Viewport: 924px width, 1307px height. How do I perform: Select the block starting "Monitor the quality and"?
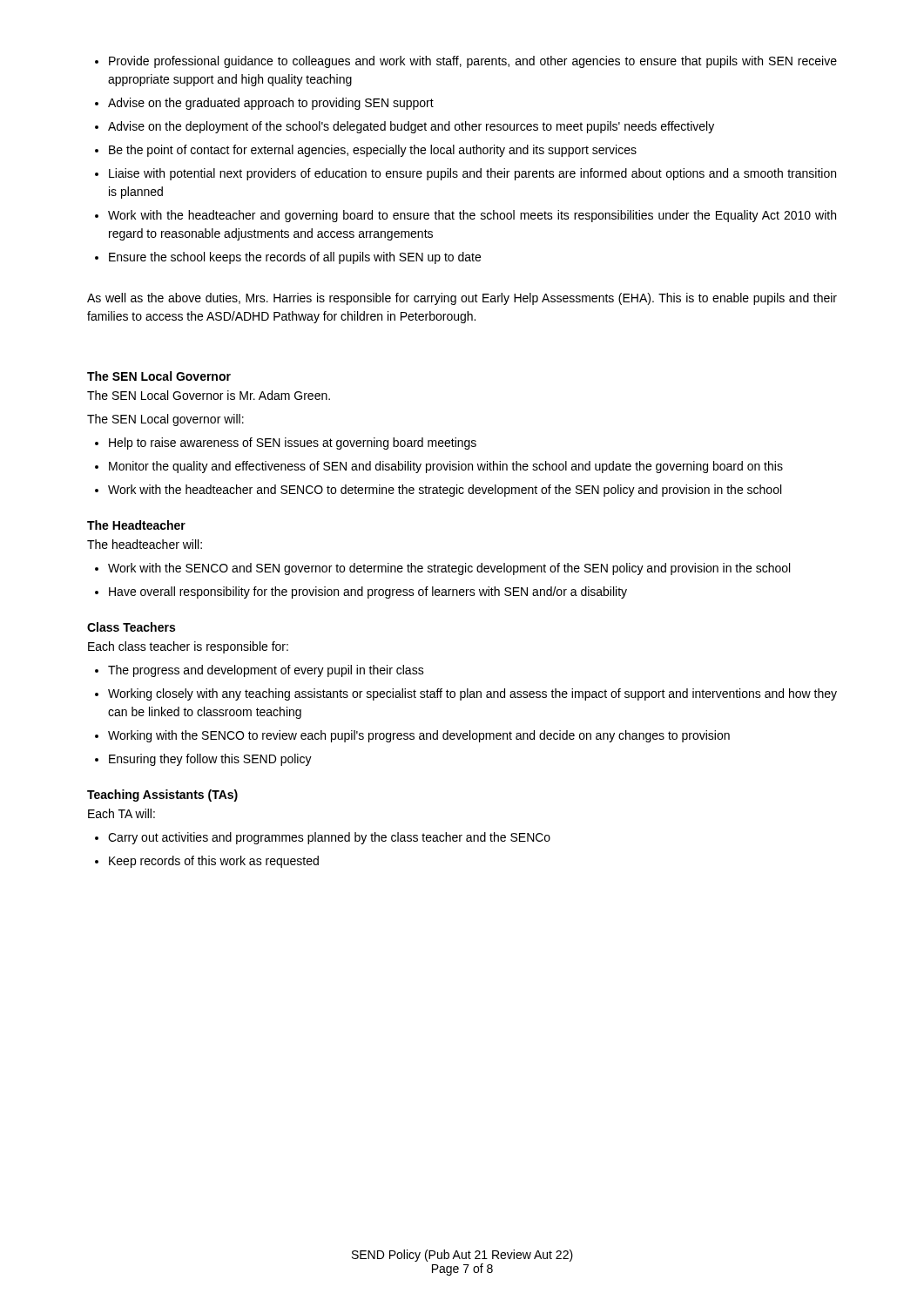tap(472, 467)
